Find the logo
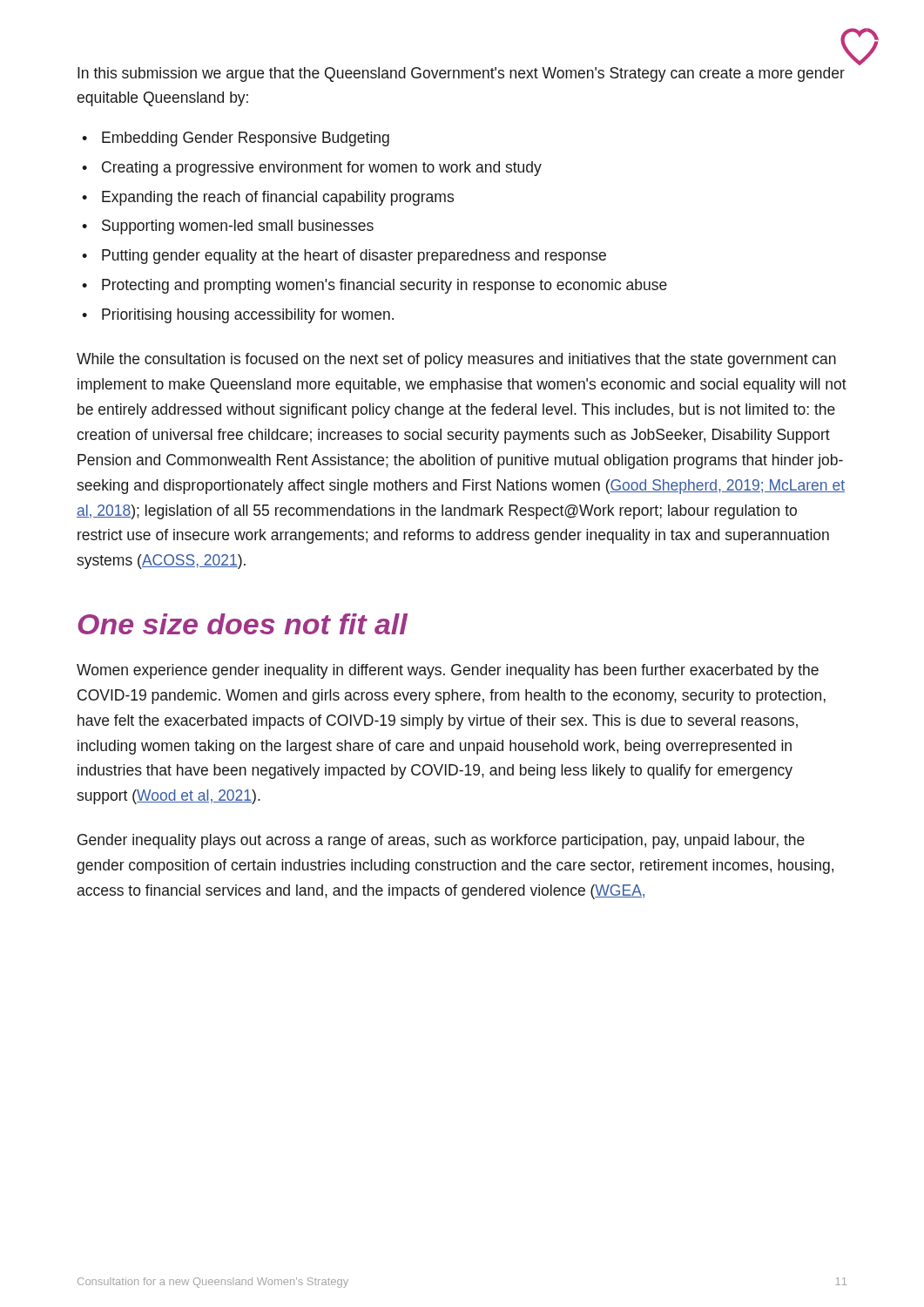Screen dimensions: 1307x924 coord(860,49)
